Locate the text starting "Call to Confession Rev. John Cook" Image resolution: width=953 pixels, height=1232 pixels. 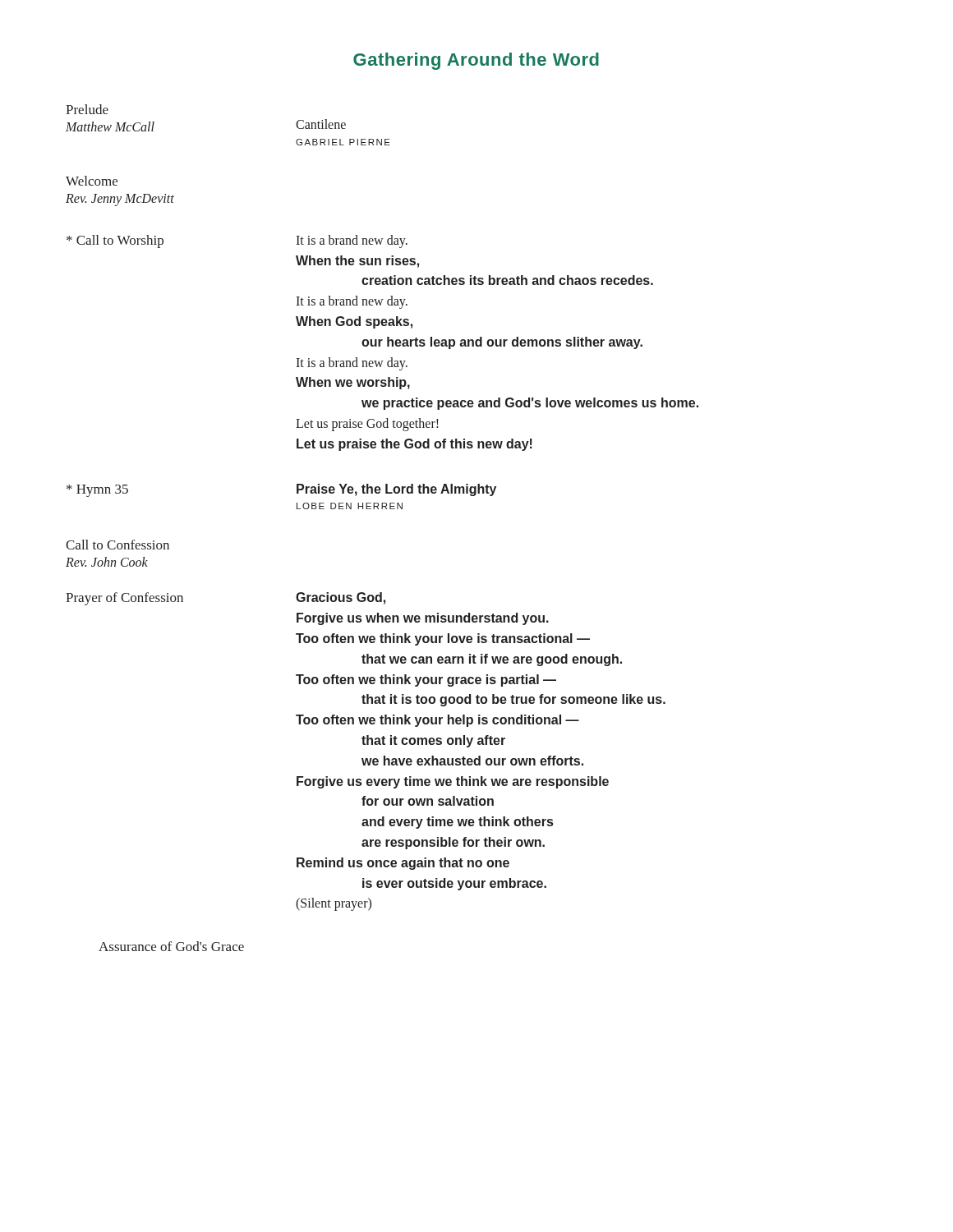click(x=117, y=545)
